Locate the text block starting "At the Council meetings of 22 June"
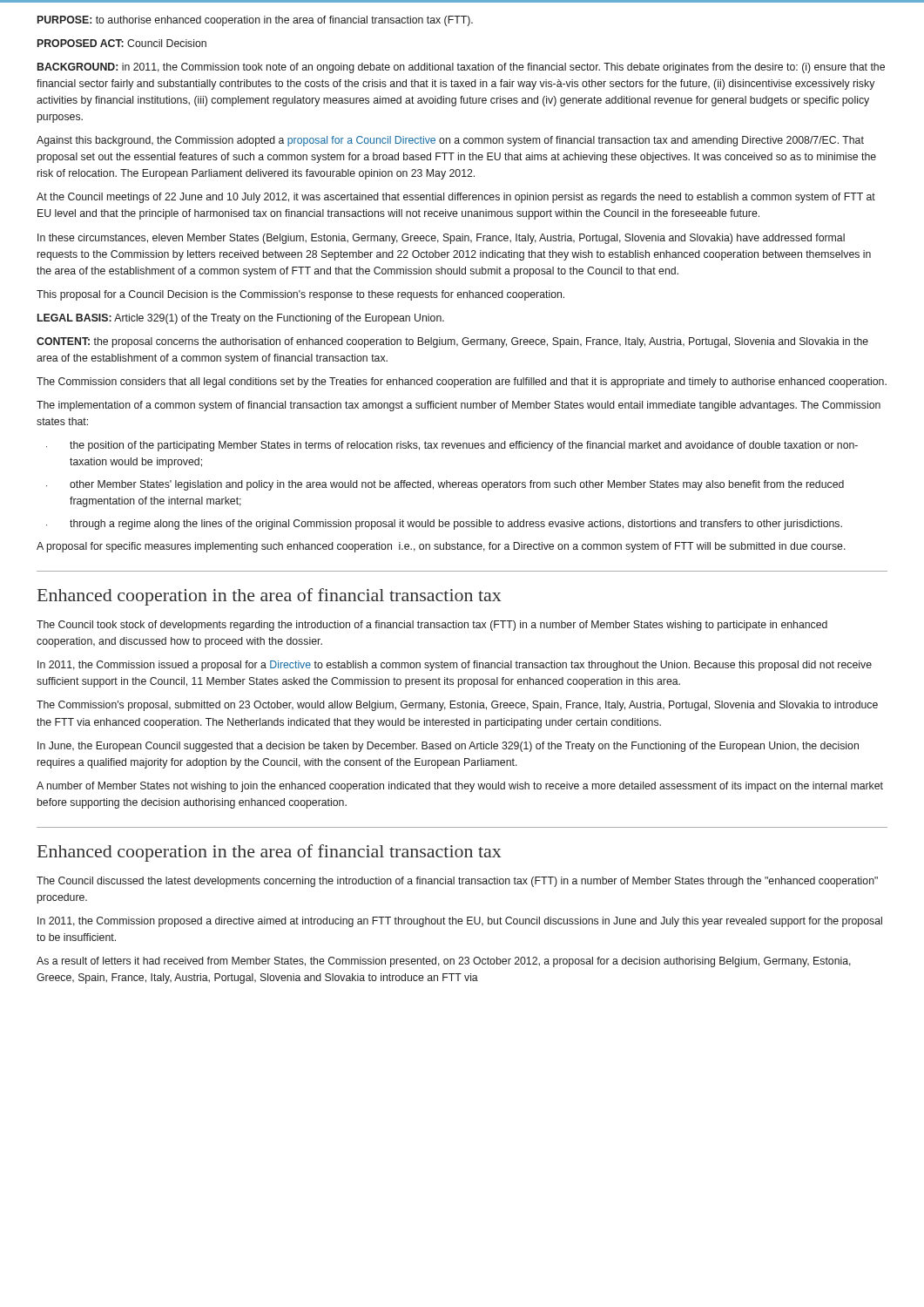 click(456, 206)
